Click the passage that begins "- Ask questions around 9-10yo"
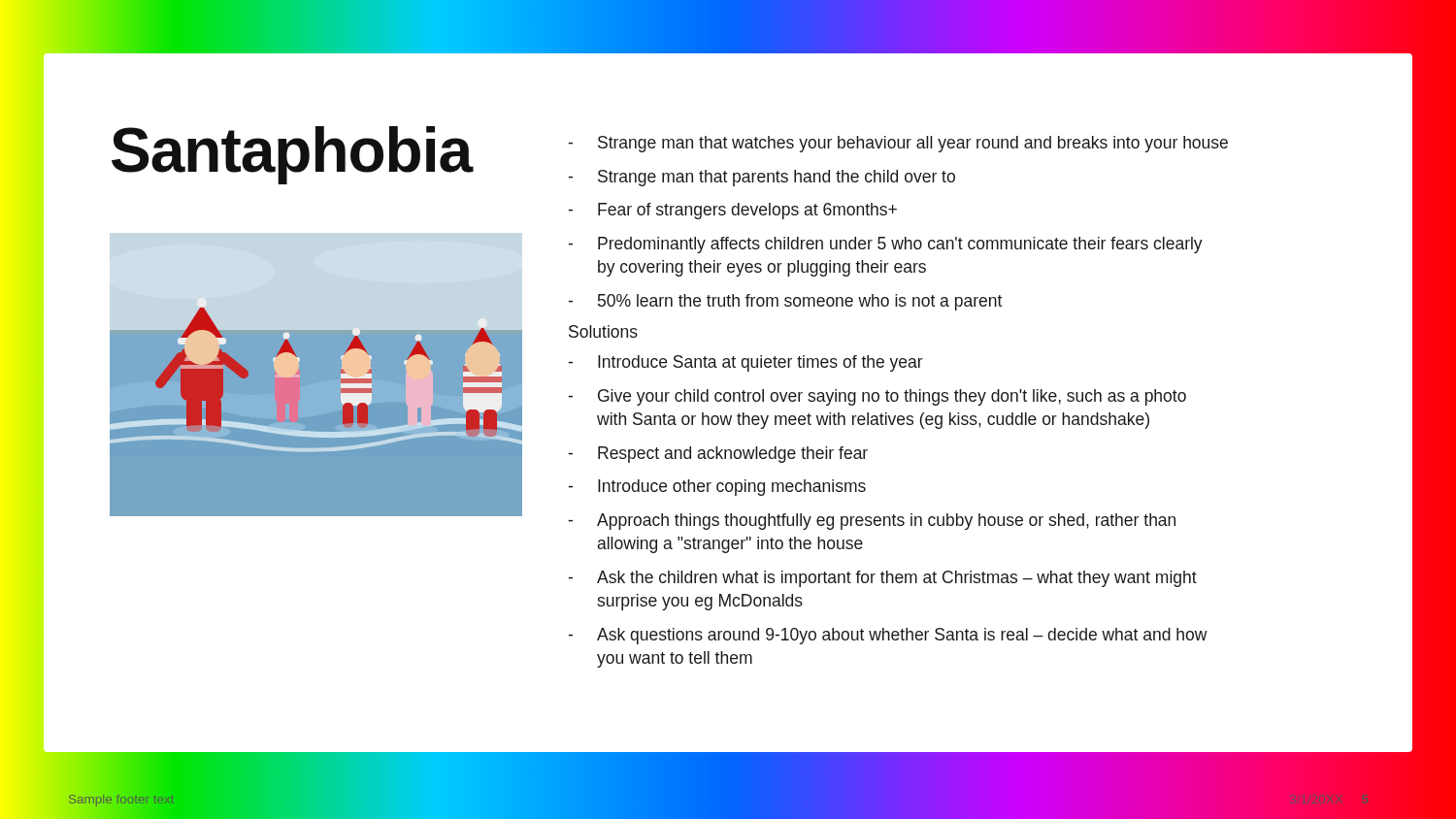The width and height of the screenshot is (1456, 819). (887, 646)
